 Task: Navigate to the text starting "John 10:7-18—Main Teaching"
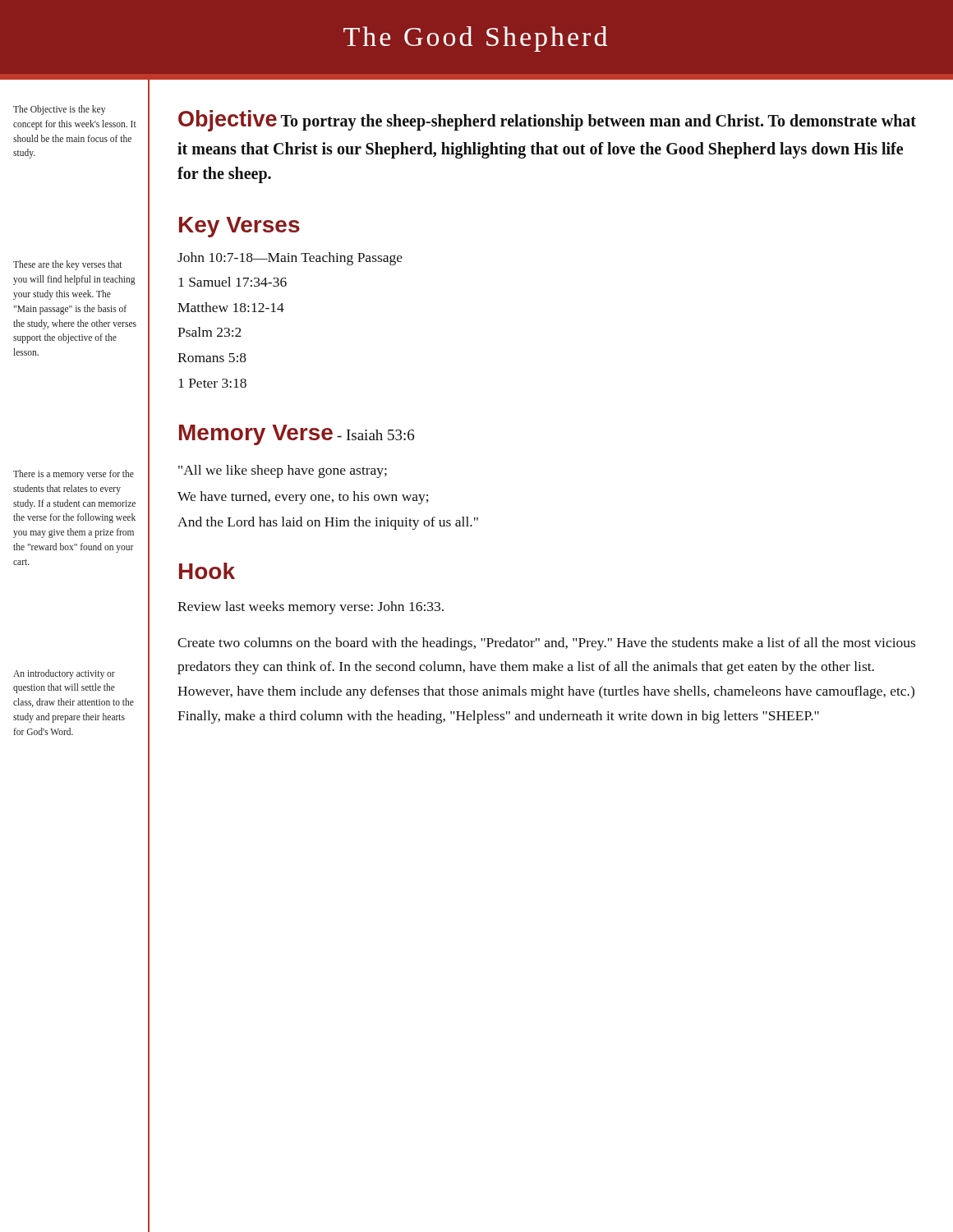pos(290,320)
